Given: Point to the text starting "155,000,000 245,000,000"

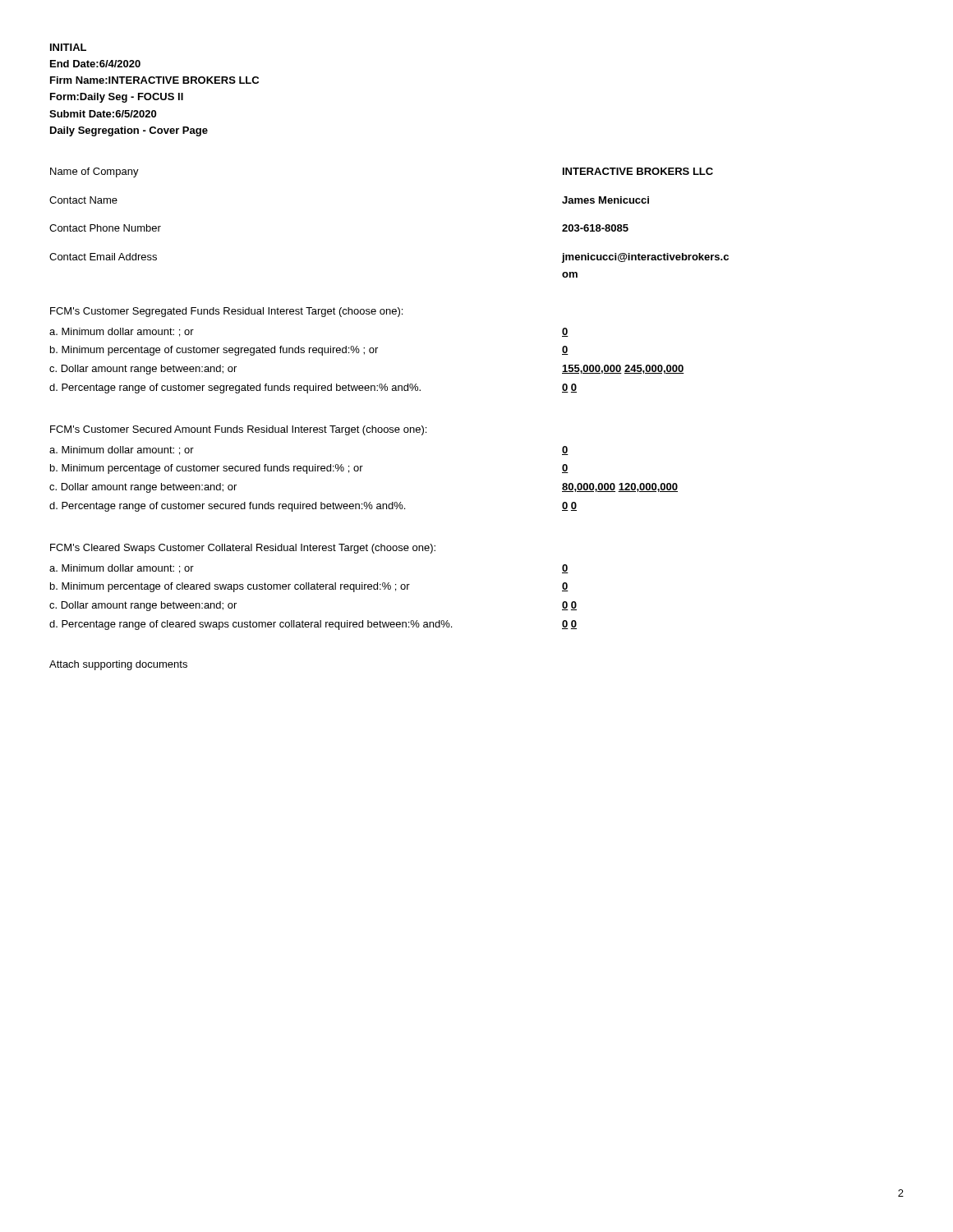Looking at the screenshot, I should coord(623,368).
